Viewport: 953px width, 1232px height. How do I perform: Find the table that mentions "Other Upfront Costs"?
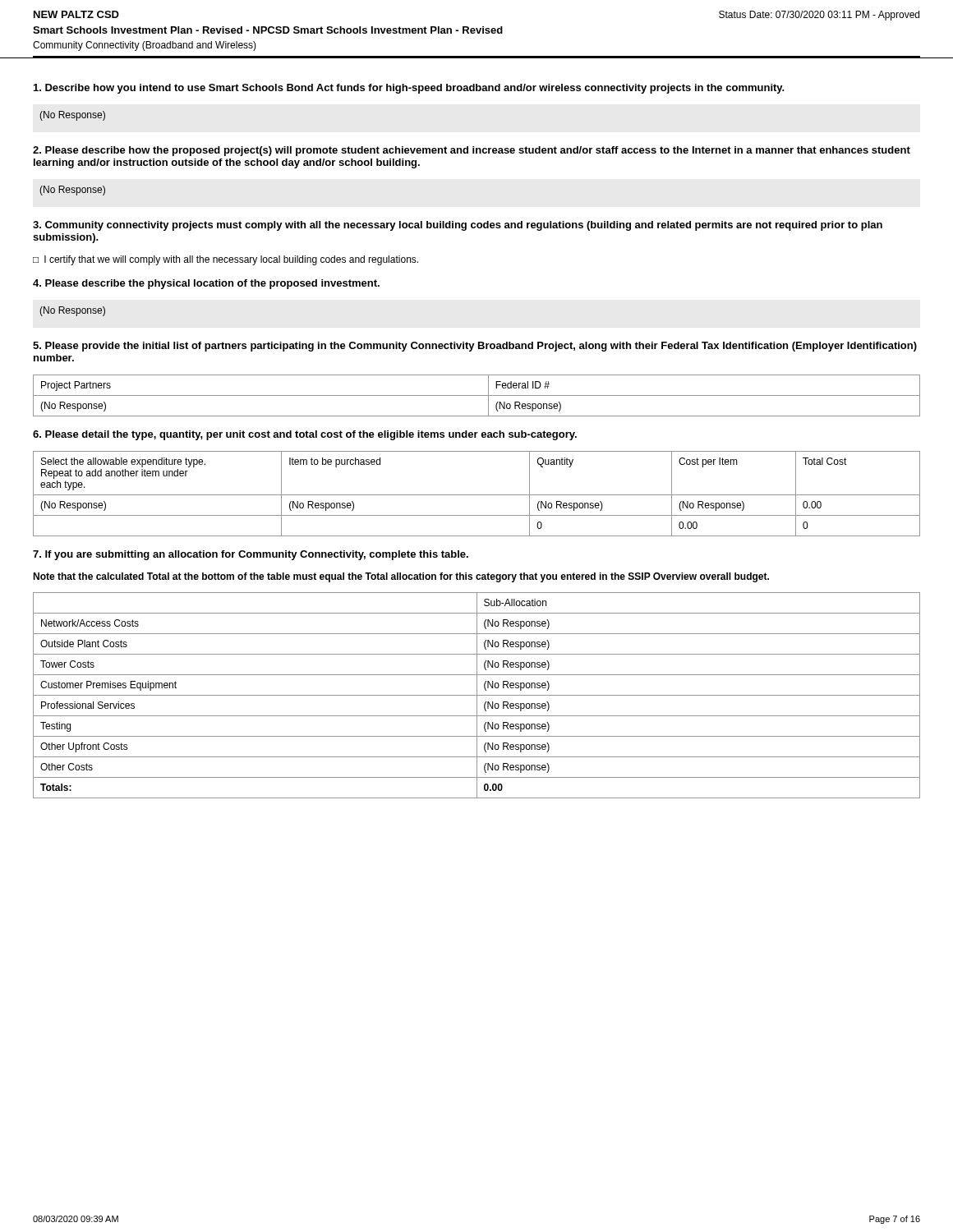point(476,695)
